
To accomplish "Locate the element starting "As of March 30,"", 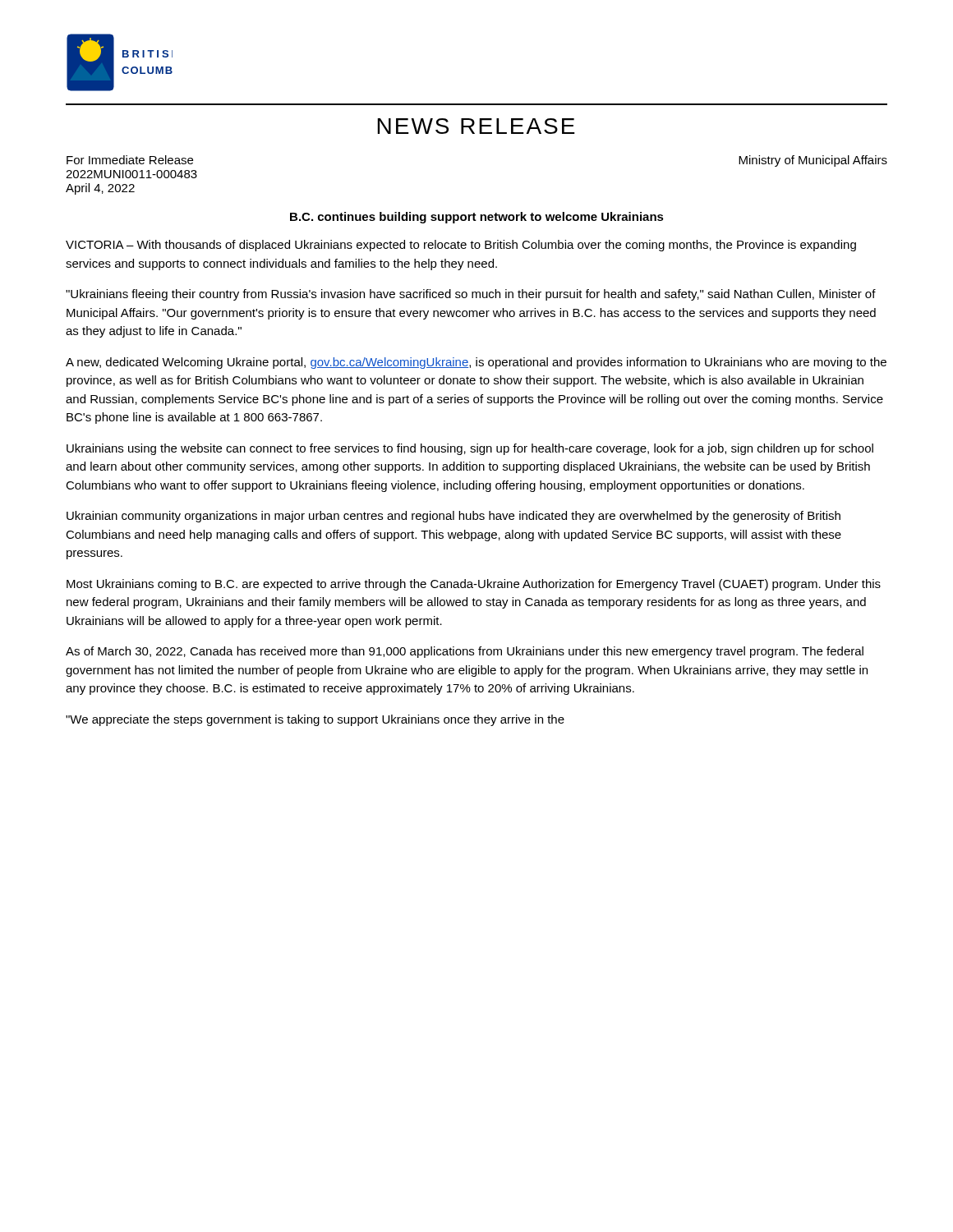I will point(476,670).
